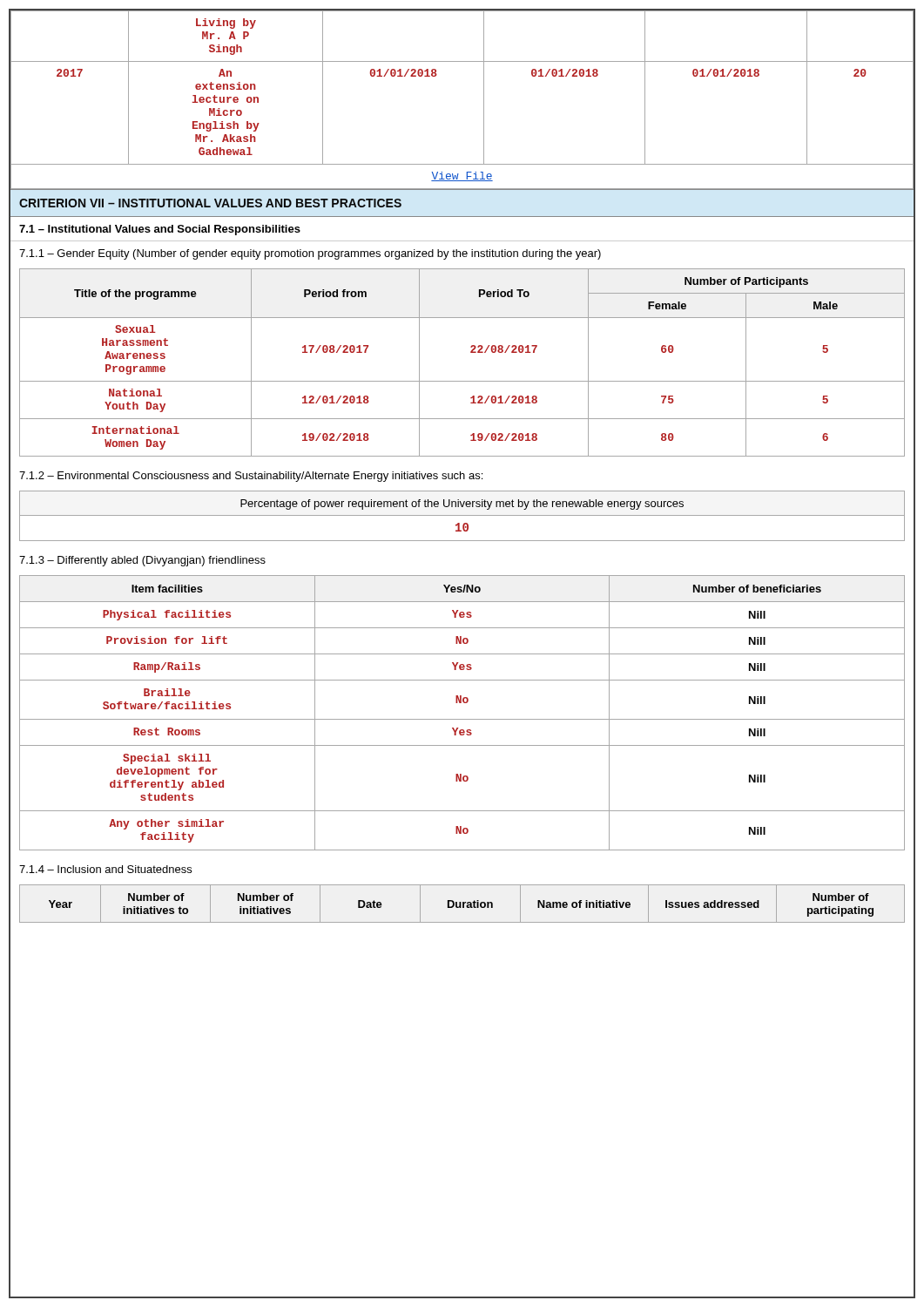The width and height of the screenshot is (924, 1307).
Task: Find the table that mentions "Rest Rooms"
Action: click(x=462, y=713)
